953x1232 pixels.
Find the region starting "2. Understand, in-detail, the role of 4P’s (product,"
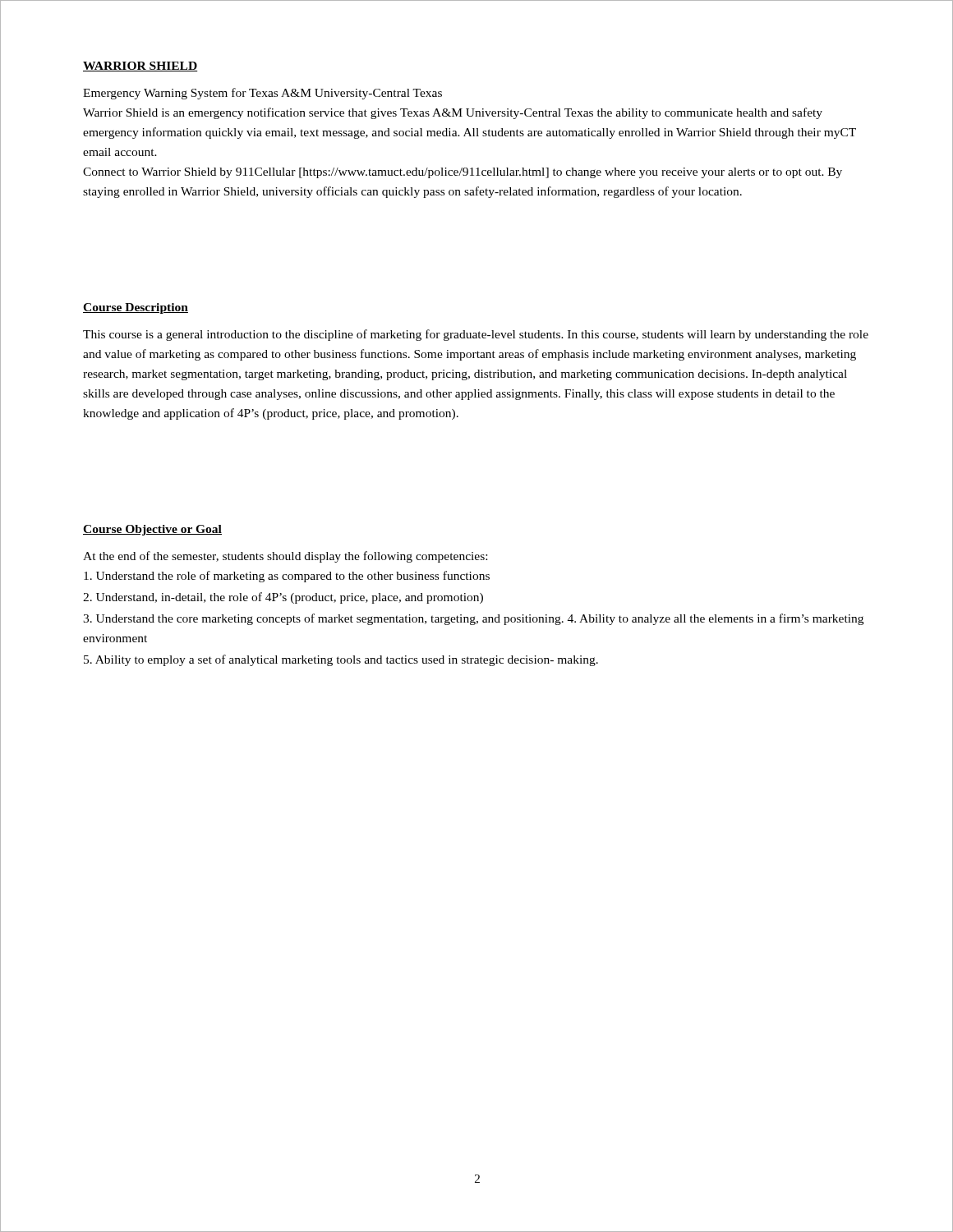click(283, 597)
